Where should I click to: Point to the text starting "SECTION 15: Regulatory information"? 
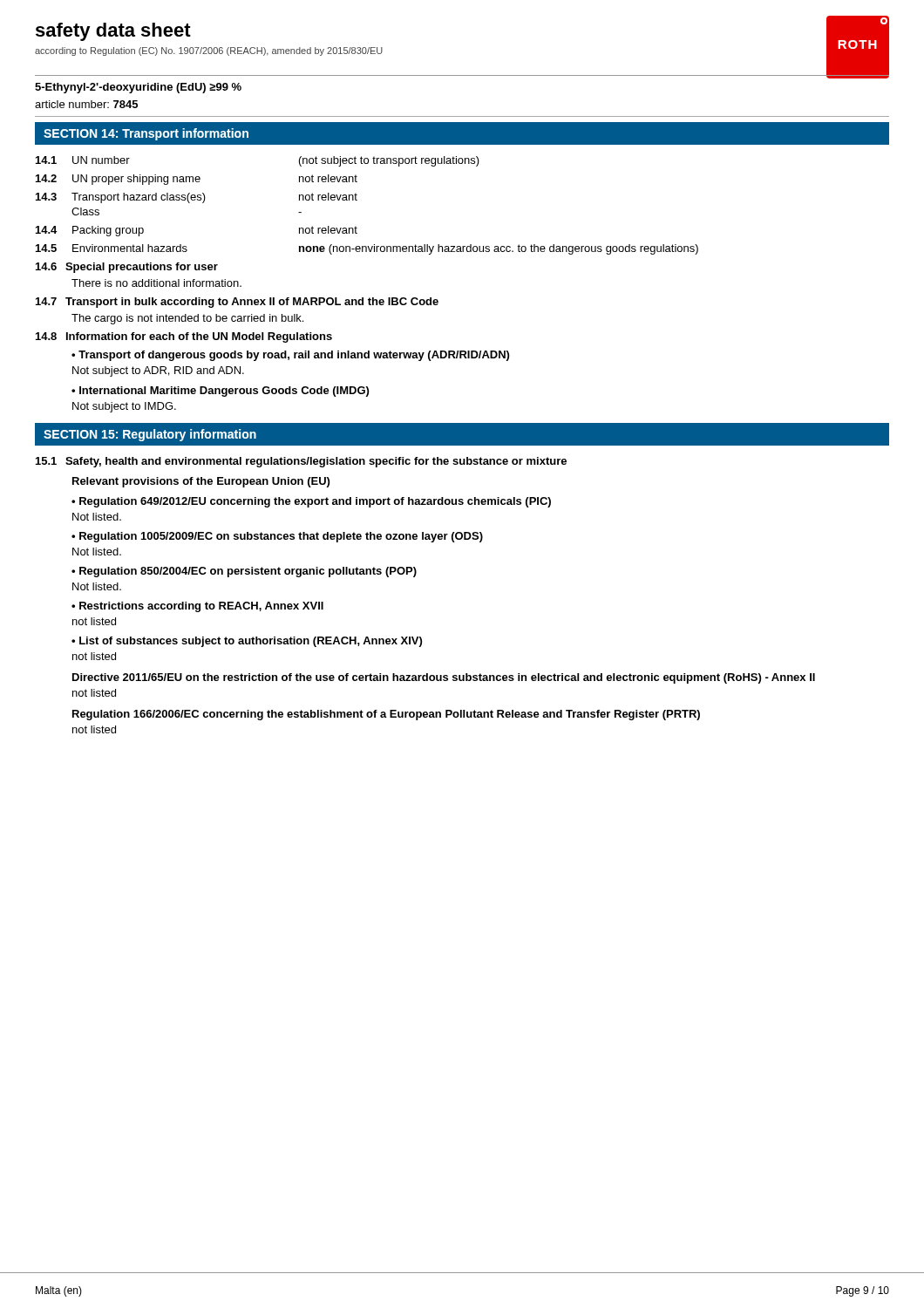(150, 434)
